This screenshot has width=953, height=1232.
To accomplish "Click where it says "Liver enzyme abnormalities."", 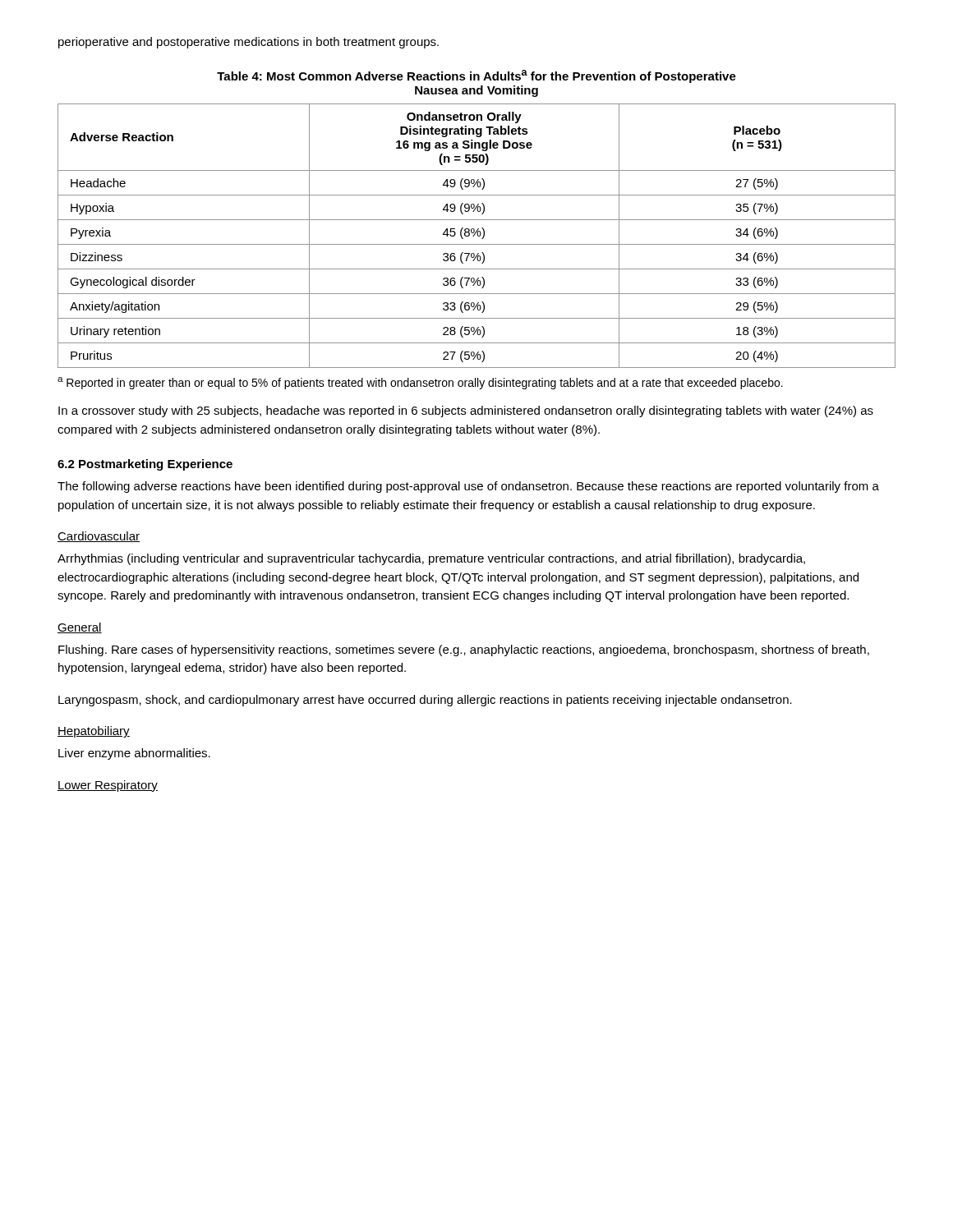I will [x=134, y=753].
